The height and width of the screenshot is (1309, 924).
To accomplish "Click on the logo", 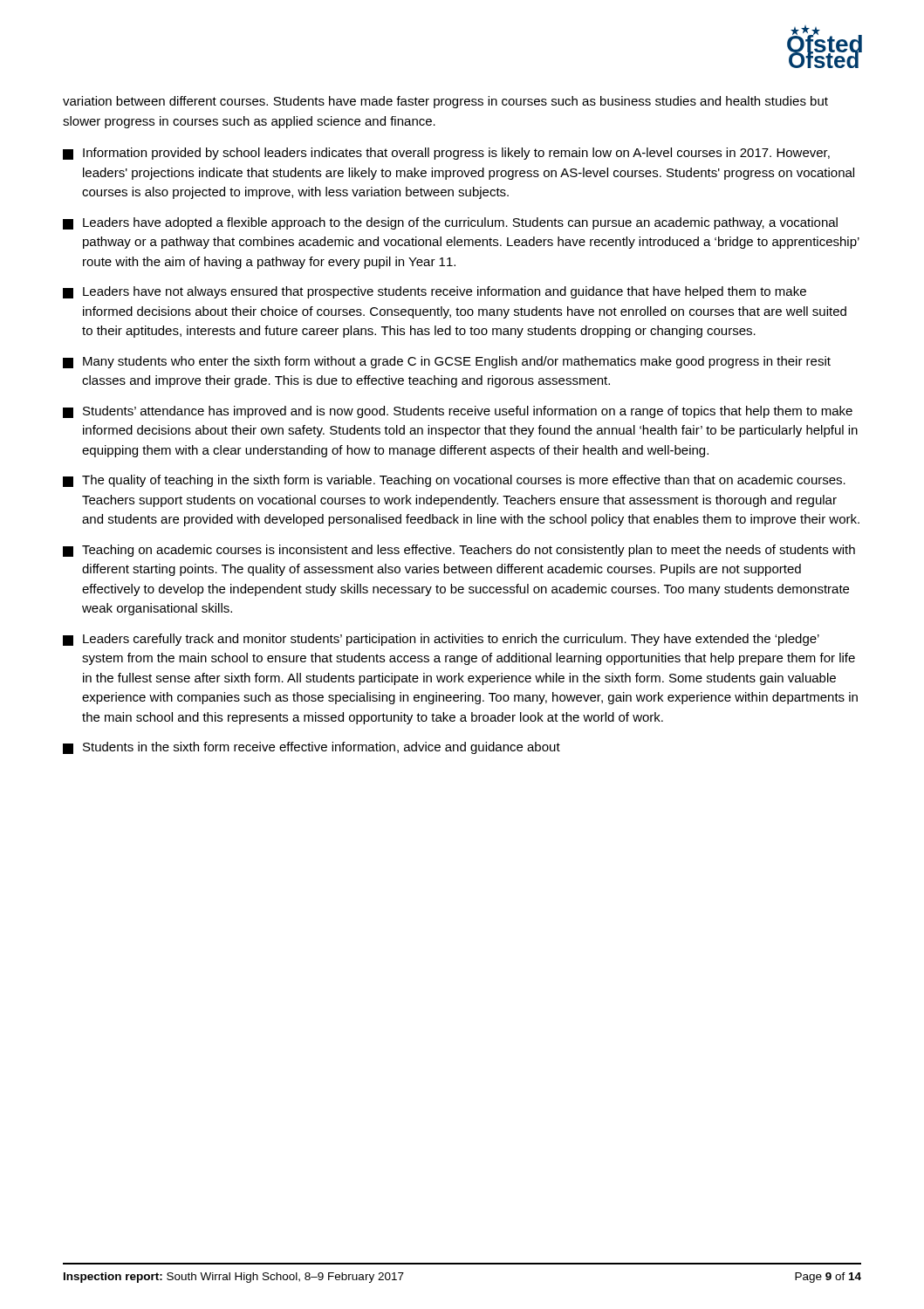I will [x=834, y=51].
